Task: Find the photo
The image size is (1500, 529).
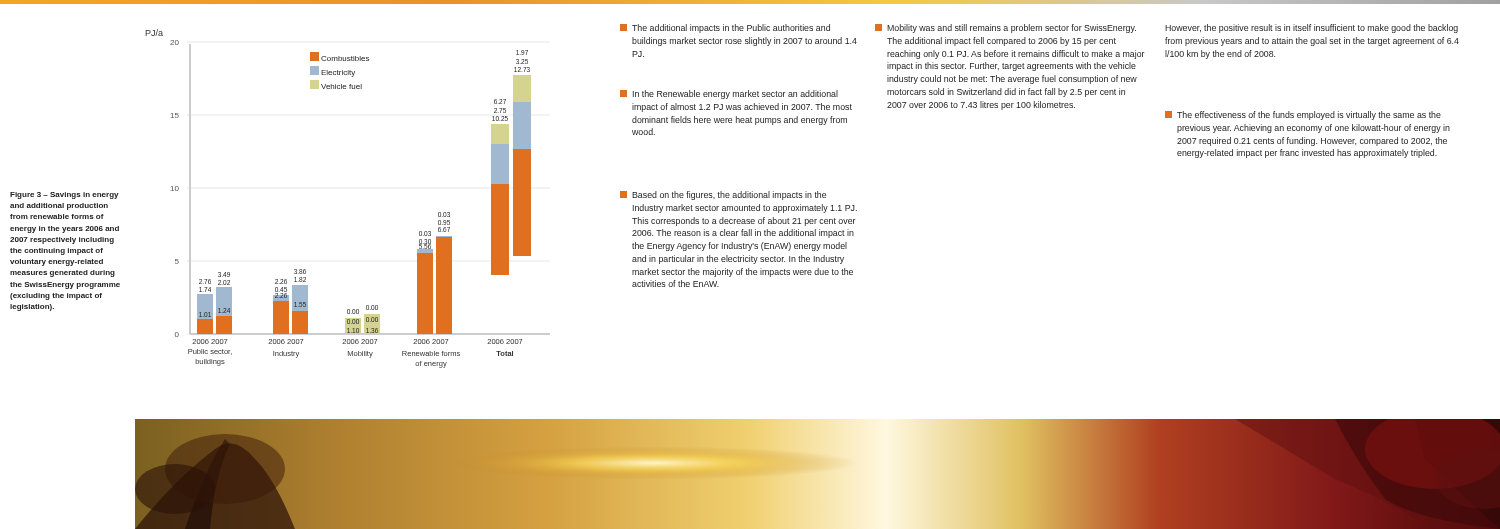Action: coord(818,474)
